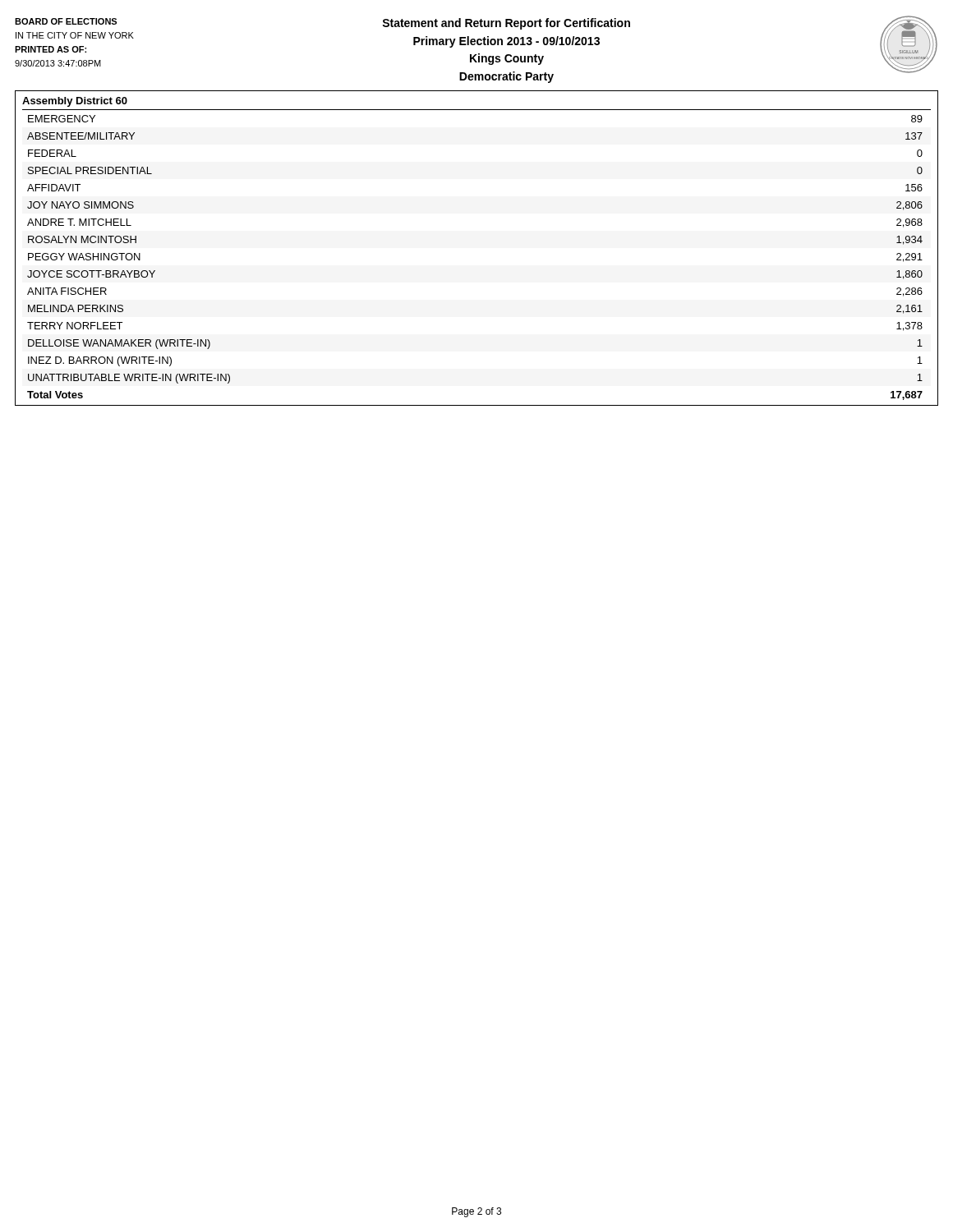Click on the table containing "PEGGY WASHINGTON"
The width and height of the screenshot is (953, 1232).
pos(476,257)
